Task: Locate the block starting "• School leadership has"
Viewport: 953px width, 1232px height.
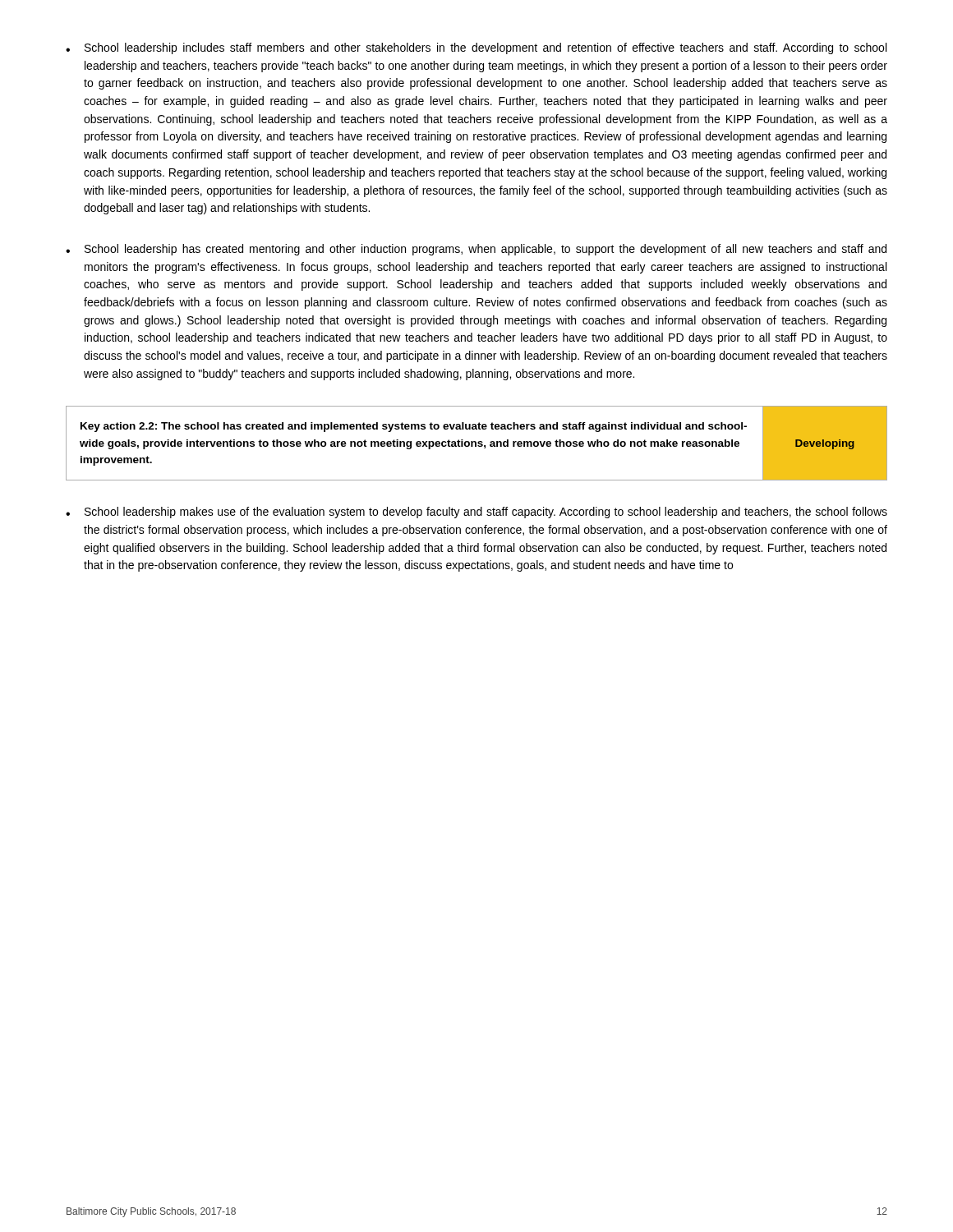Action: (476, 312)
